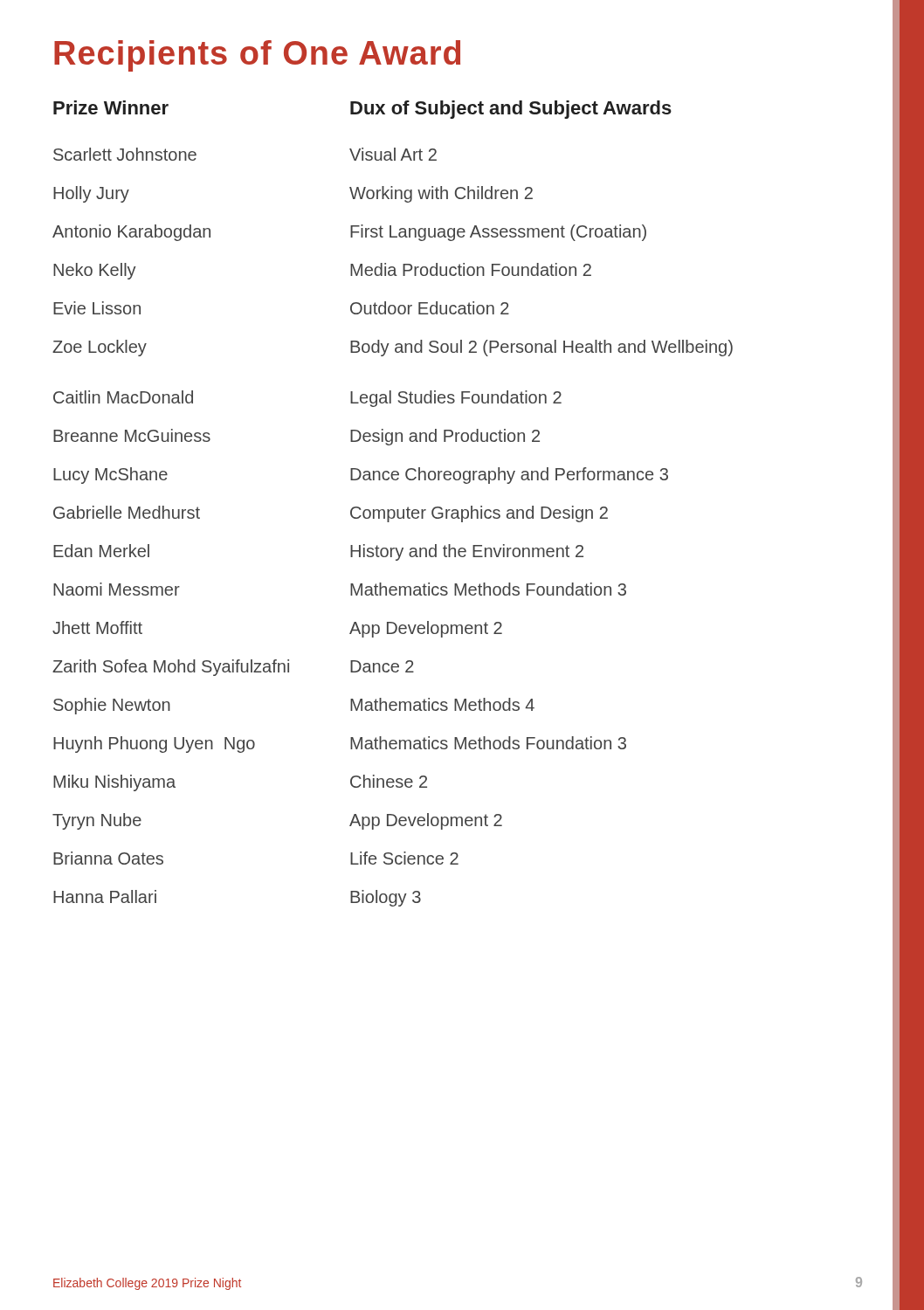
Task: Select the element starting "Recipients of One Award"
Action: [x=258, y=53]
